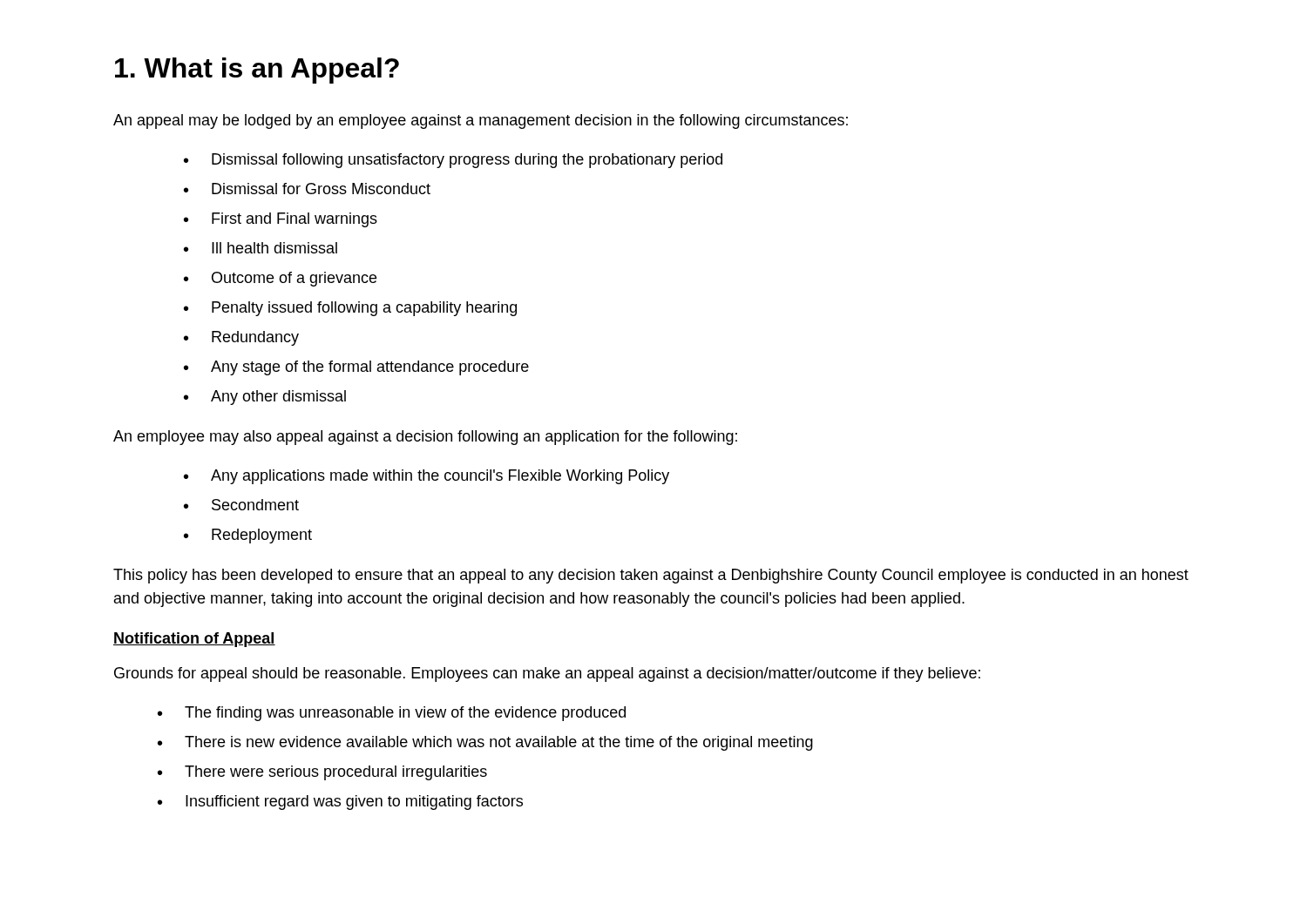Locate the region starting "Insufficient regard was given"

point(354,801)
